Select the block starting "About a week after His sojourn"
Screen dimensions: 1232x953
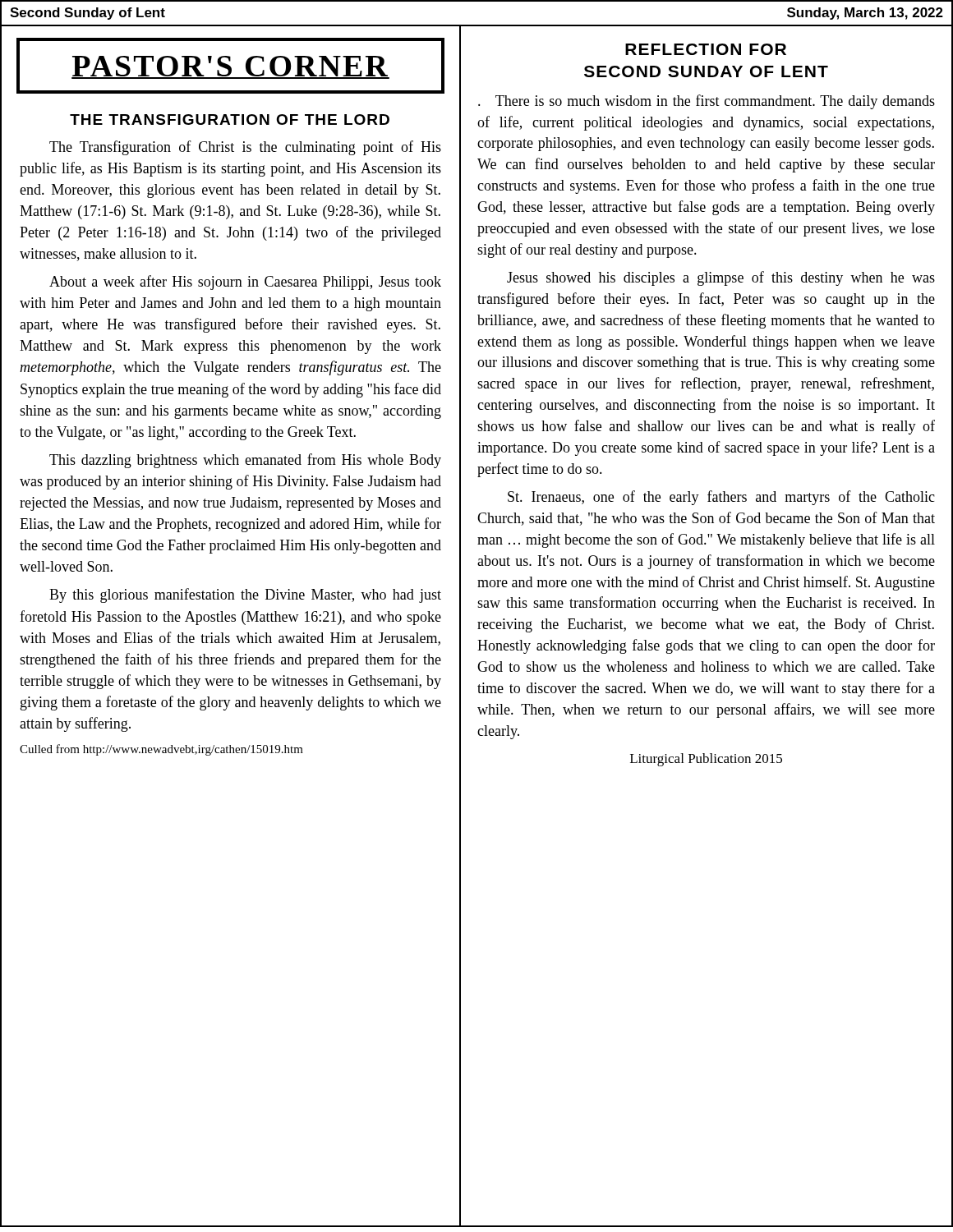tap(230, 357)
